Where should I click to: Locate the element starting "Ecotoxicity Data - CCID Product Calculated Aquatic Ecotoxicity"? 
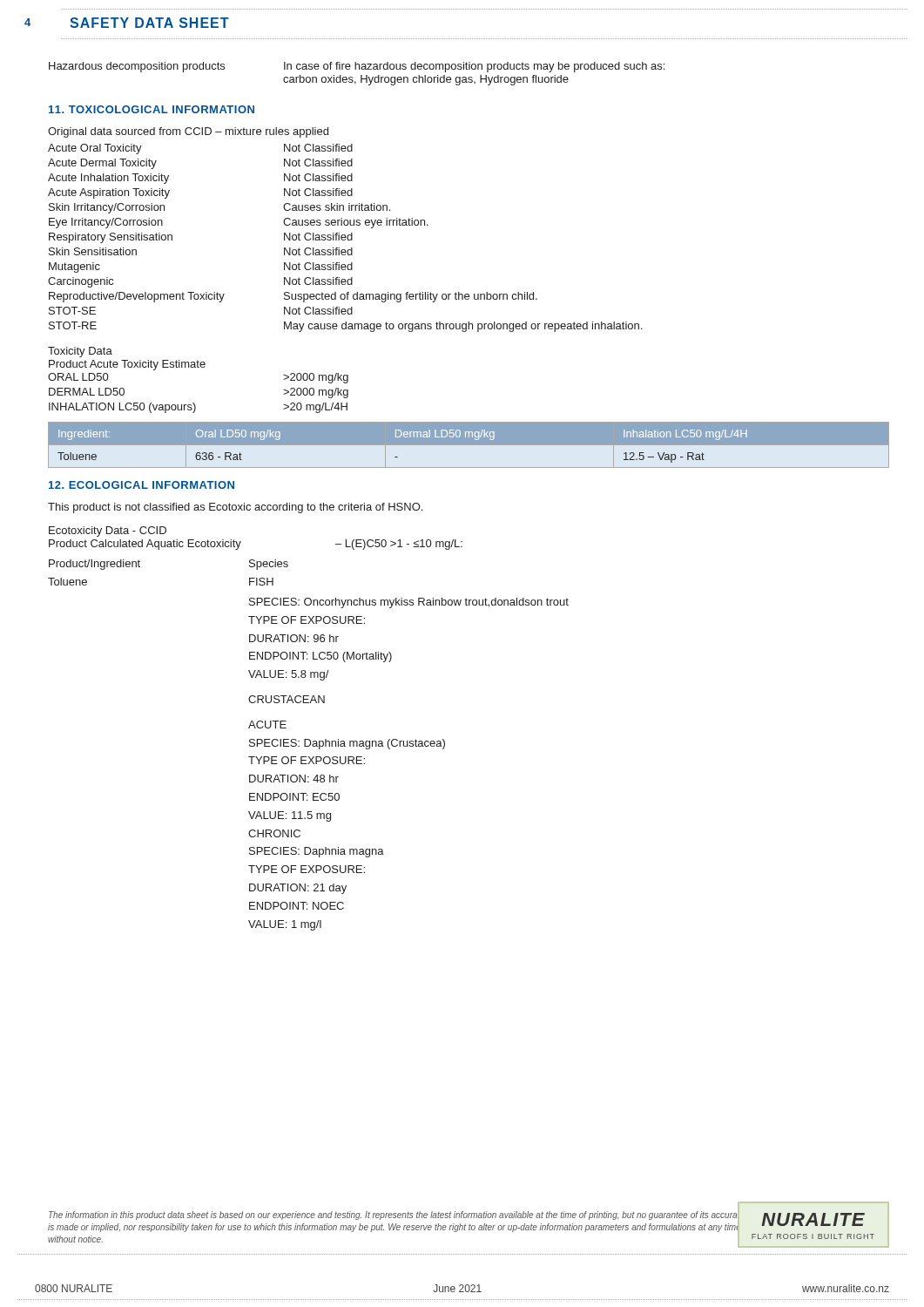click(469, 537)
